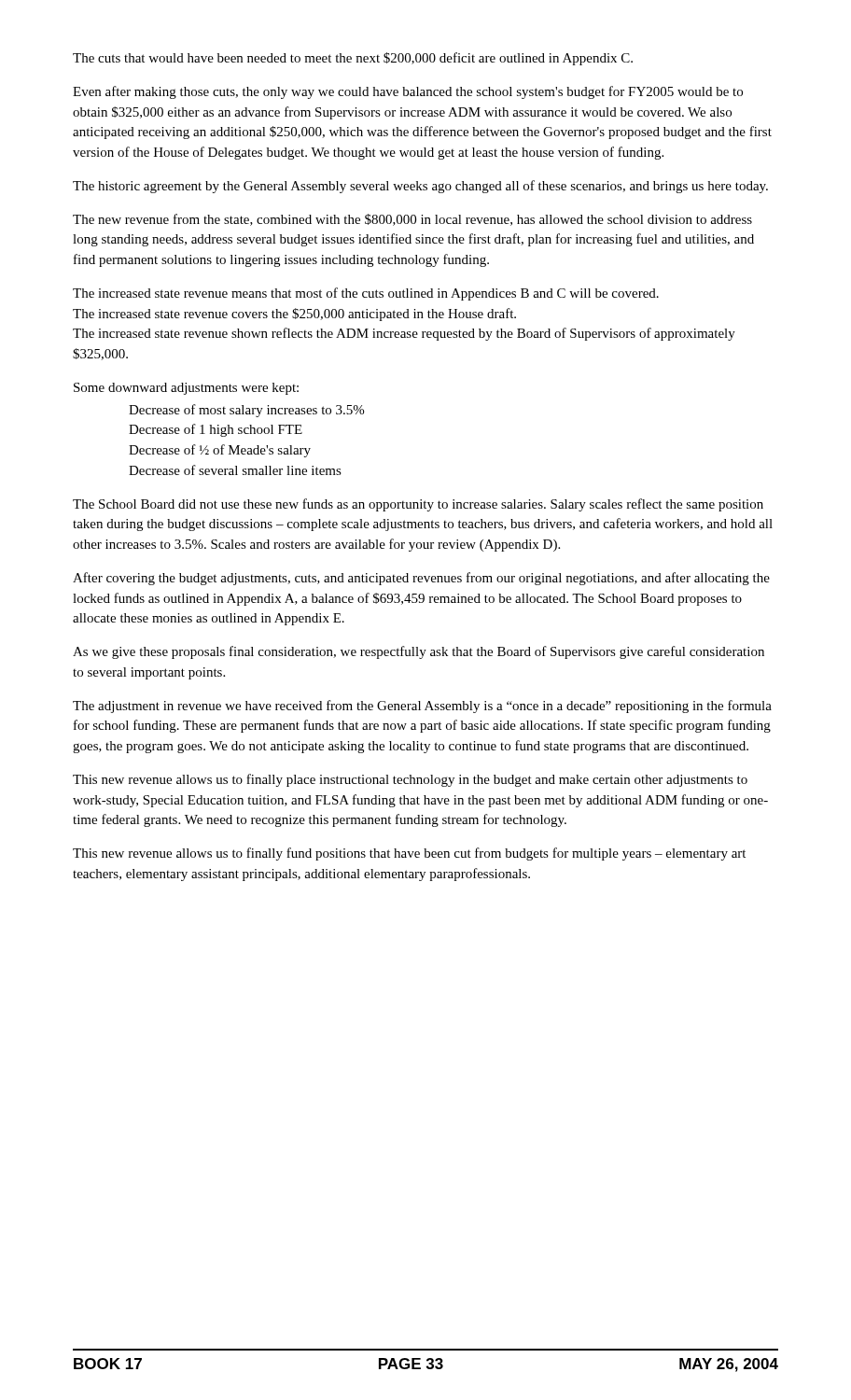Select the text block with the text "The historic agreement by the"
Viewport: 851px width, 1400px height.
(x=421, y=186)
